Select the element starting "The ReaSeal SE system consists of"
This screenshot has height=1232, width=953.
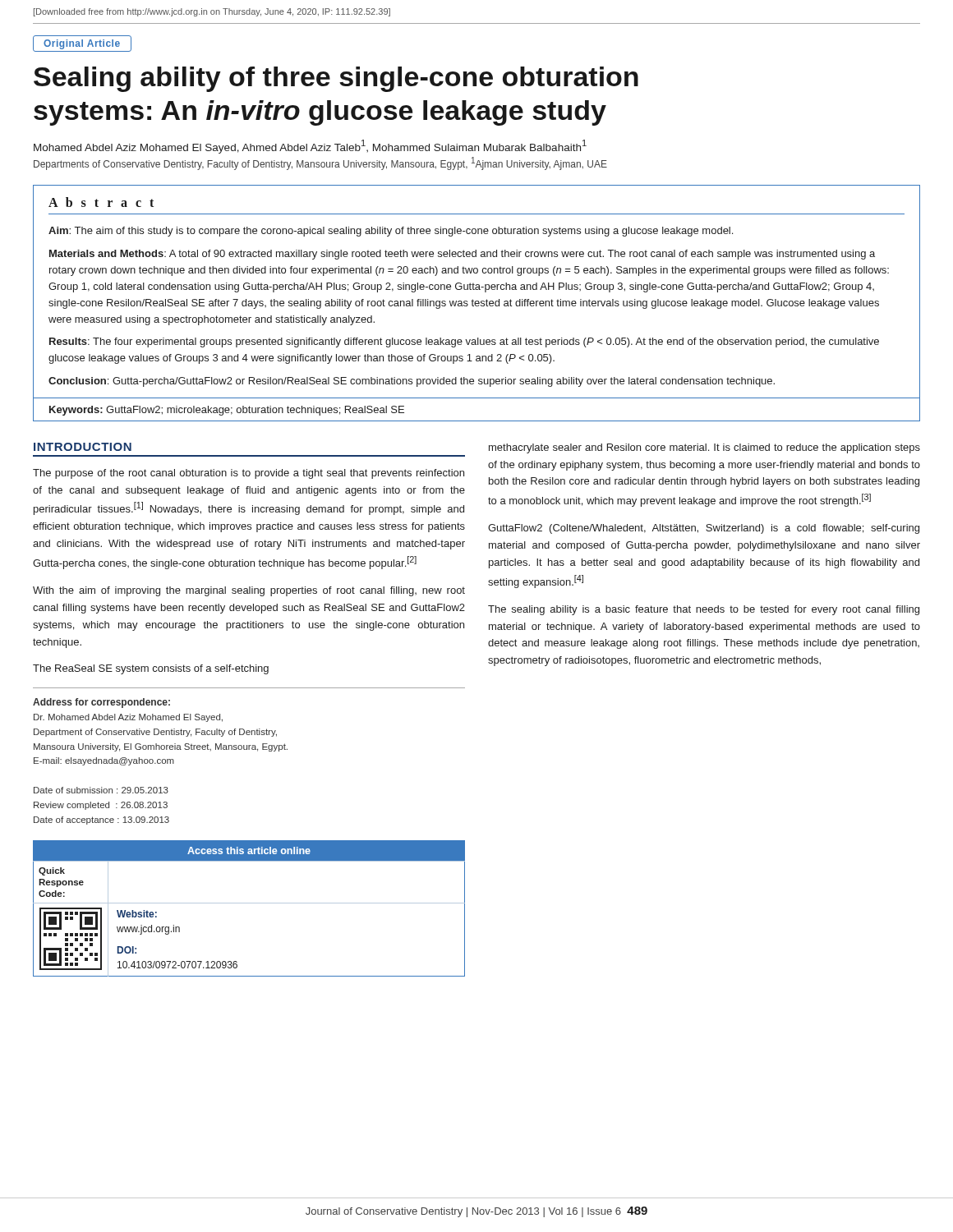coord(151,668)
